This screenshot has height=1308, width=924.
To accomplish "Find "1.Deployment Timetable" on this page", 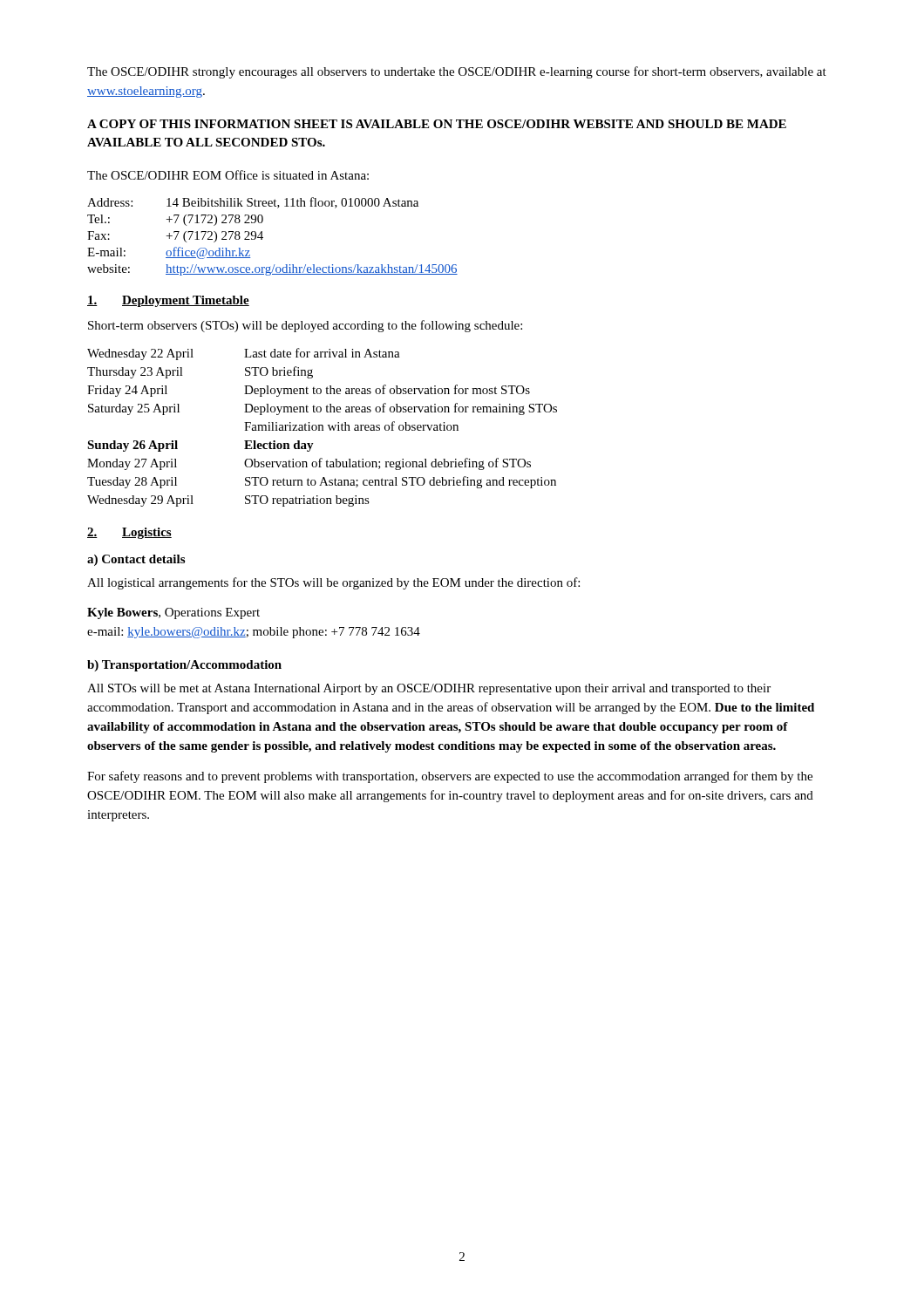I will [168, 300].
